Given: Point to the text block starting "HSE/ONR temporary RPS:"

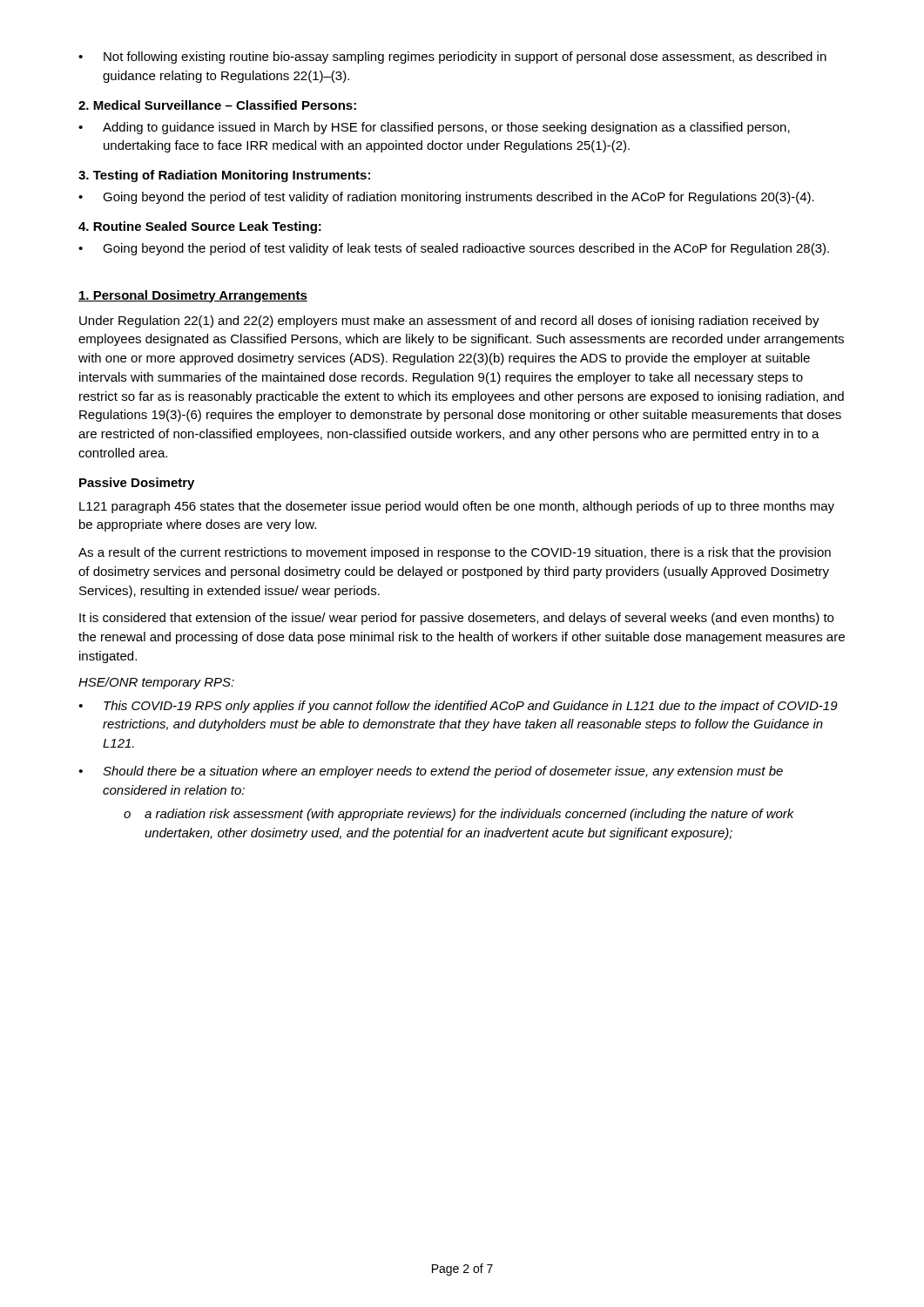Looking at the screenshot, I should click(156, 681).
